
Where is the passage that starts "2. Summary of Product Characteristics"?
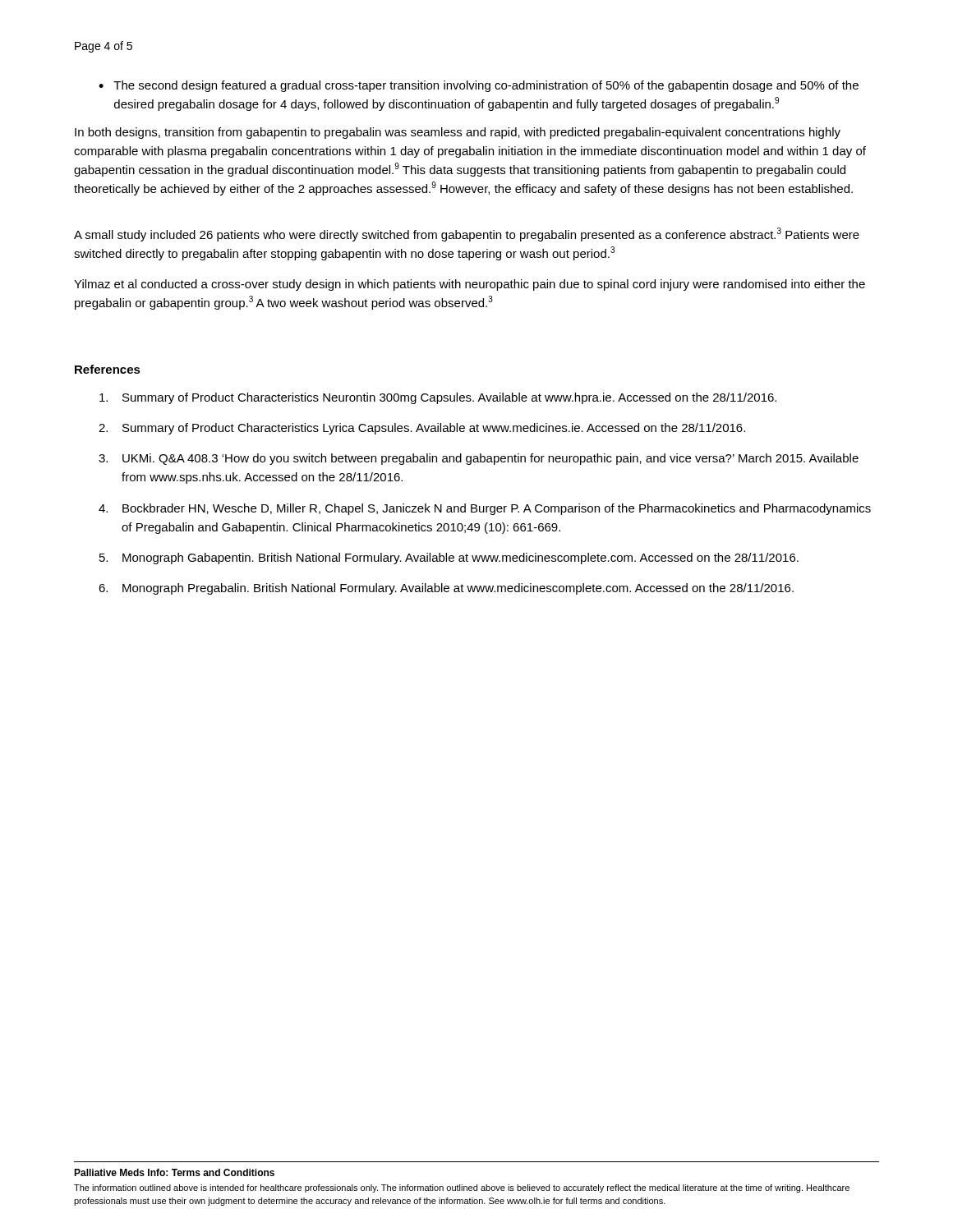(422, 427)
